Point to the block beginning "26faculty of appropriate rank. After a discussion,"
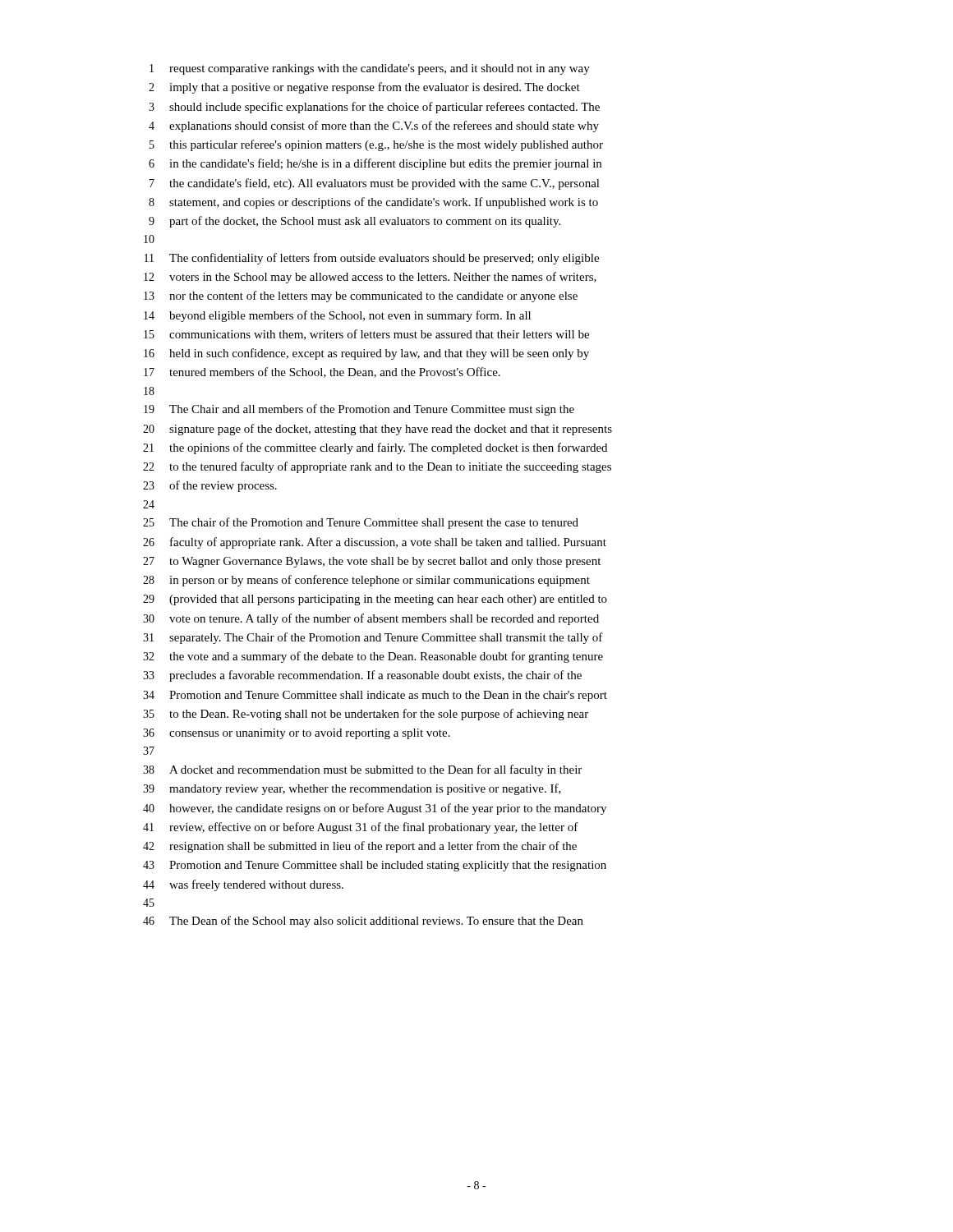This screenshot has width=953, height=1232. [476, 542]
